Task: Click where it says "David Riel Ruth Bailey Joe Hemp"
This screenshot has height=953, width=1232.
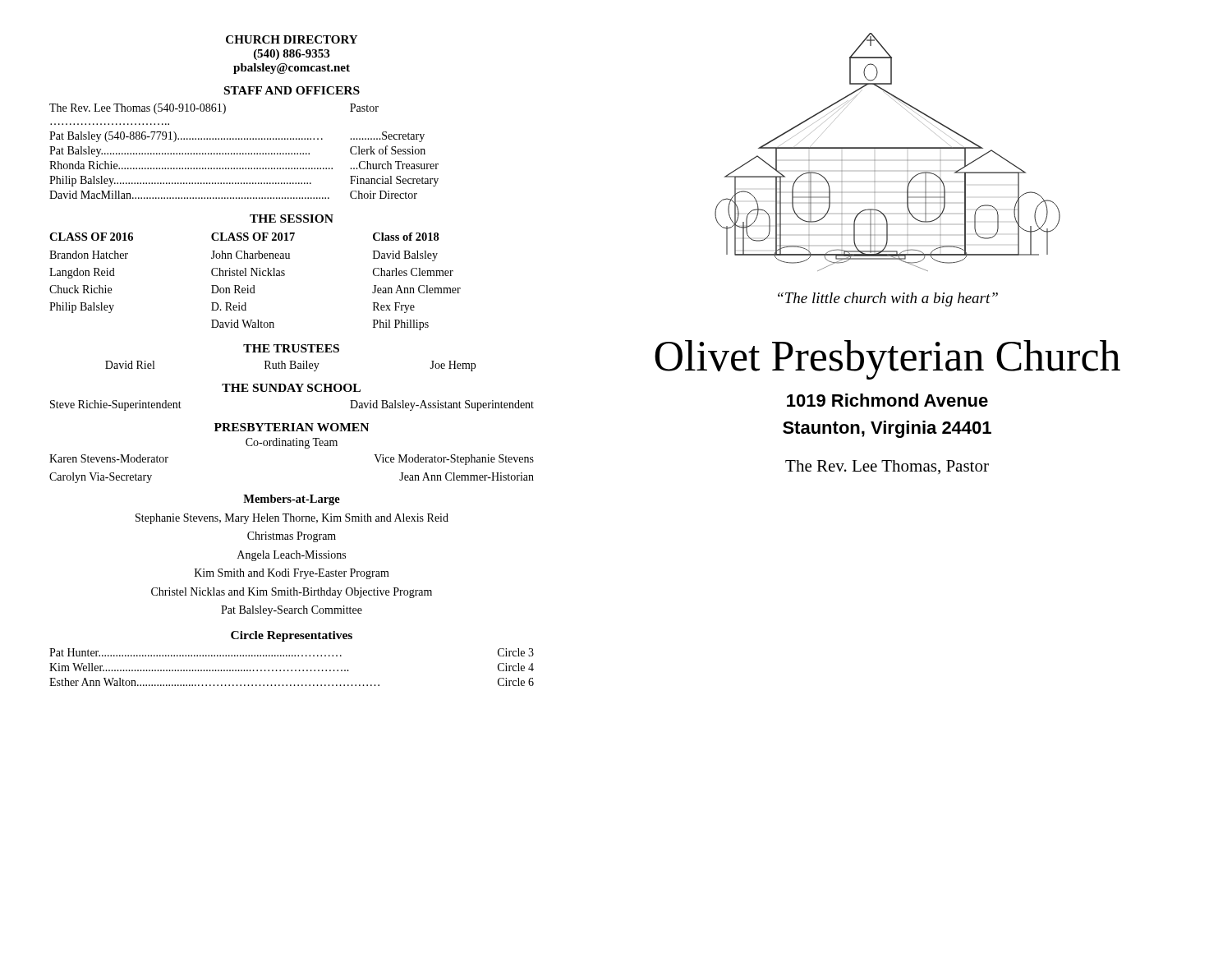Action: click(292, 366)
